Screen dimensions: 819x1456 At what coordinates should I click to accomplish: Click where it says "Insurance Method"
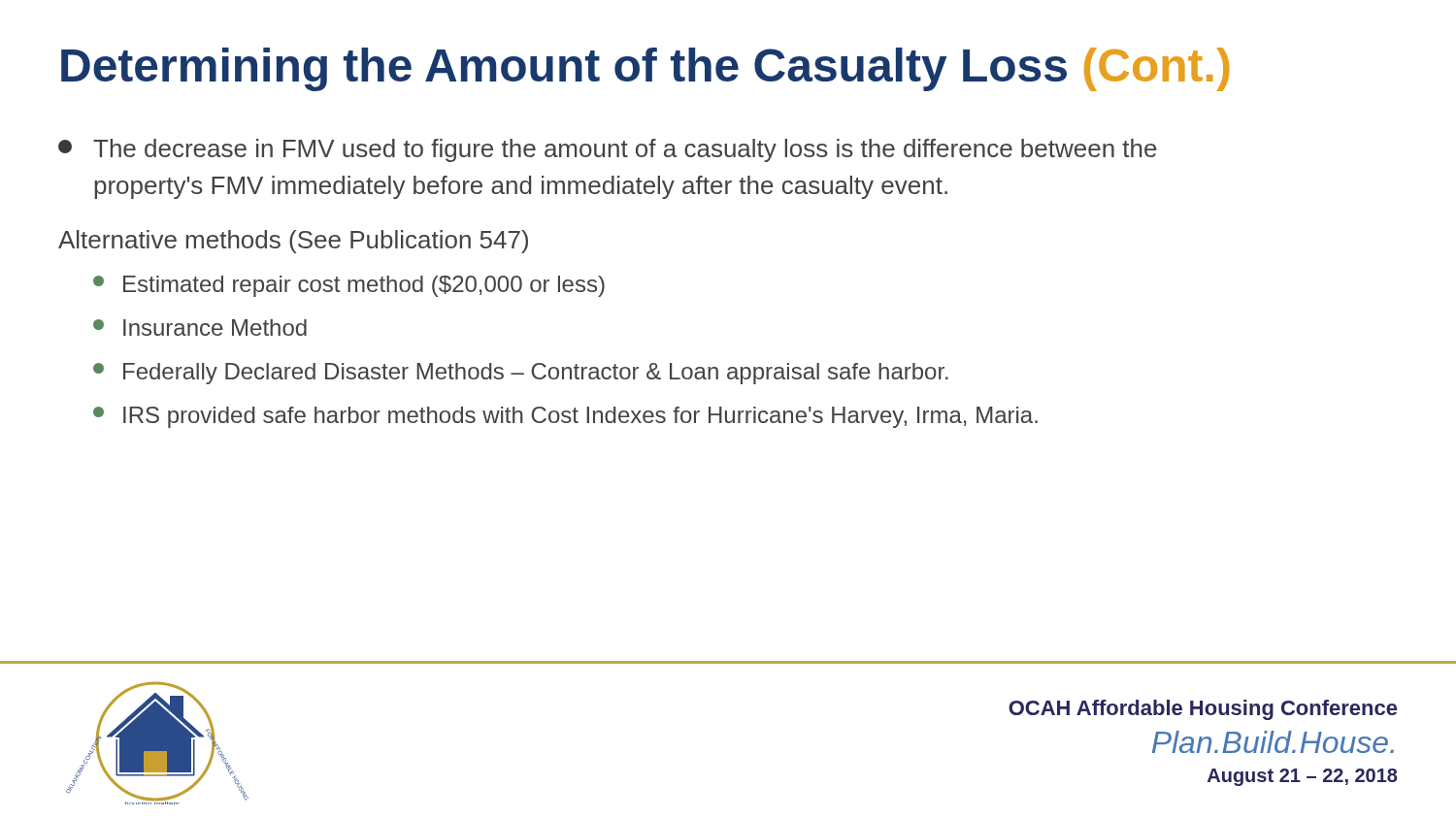(200, 328)
